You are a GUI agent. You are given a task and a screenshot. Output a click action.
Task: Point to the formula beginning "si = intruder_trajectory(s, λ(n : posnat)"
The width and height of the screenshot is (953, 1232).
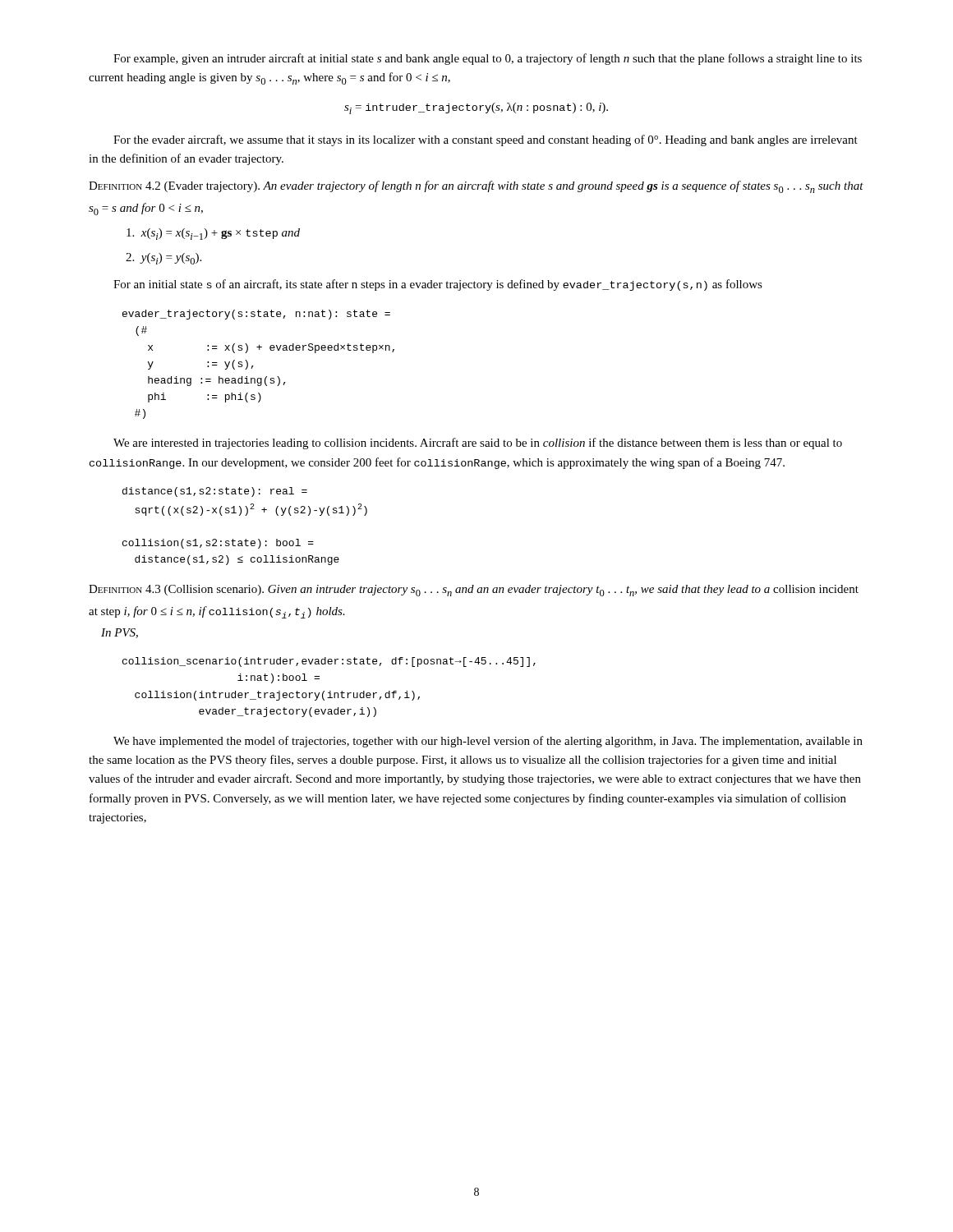click(476, 108)
